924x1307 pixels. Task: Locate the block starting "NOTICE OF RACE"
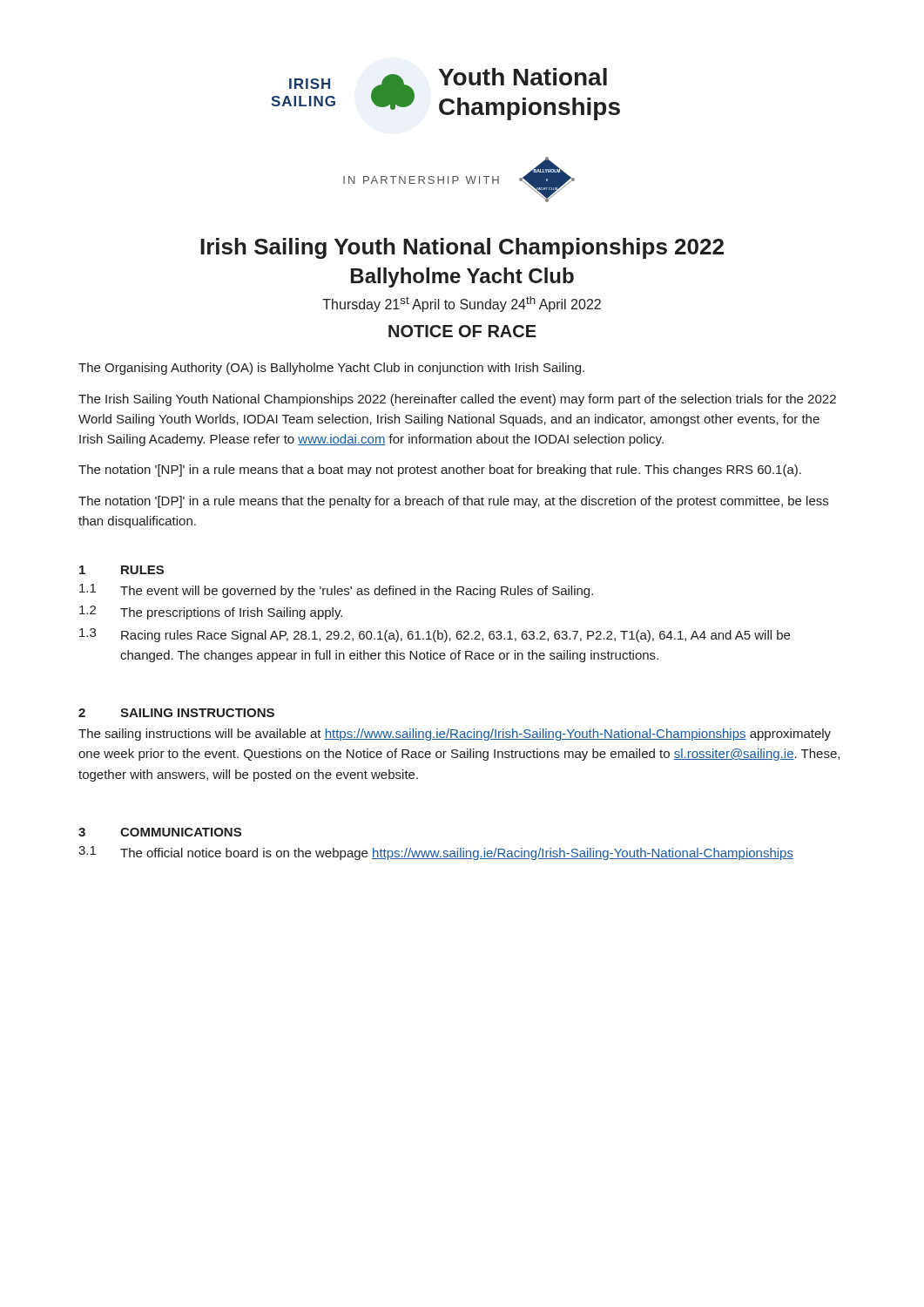462,331
